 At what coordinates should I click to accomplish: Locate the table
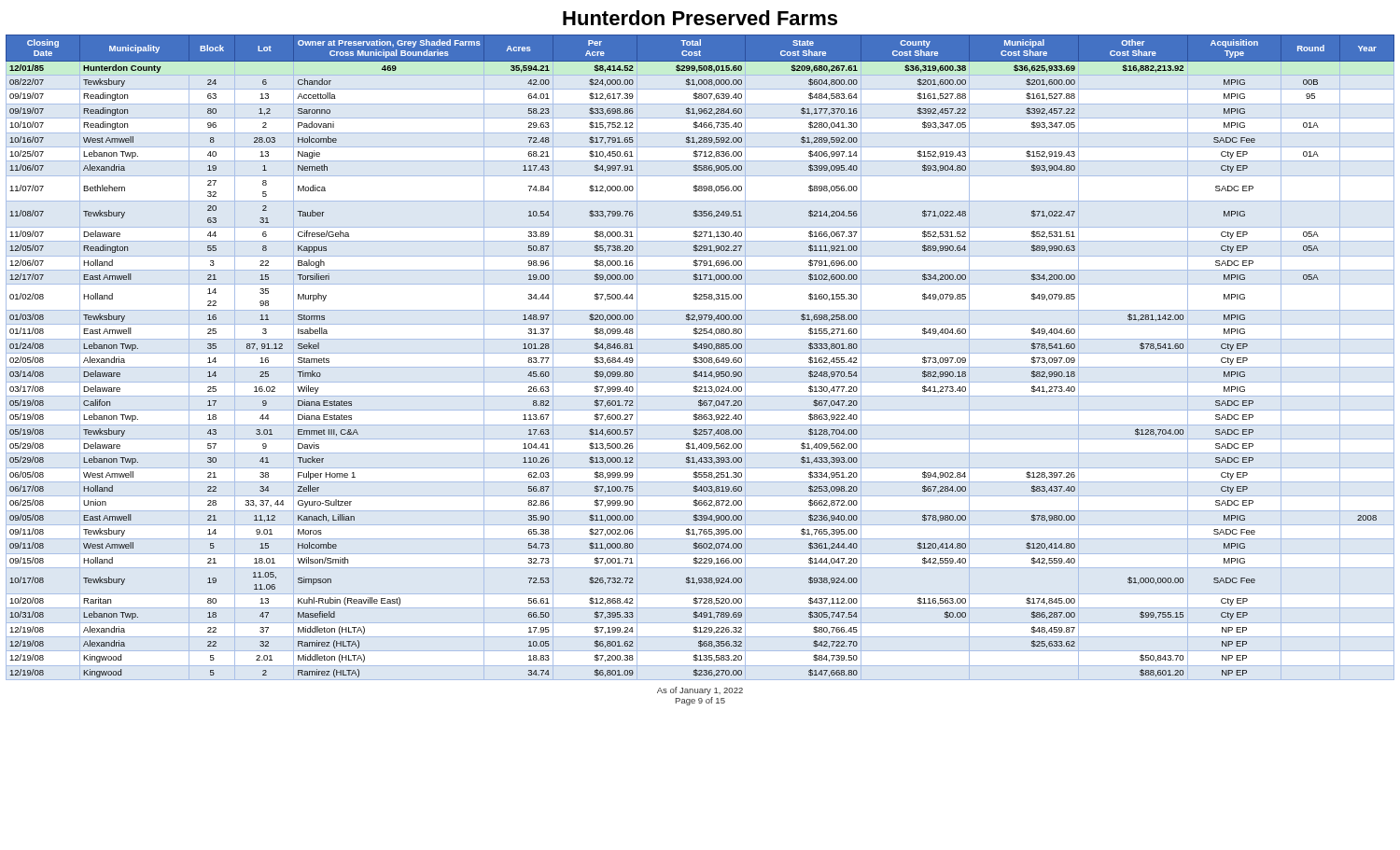[x=700, y=357]
